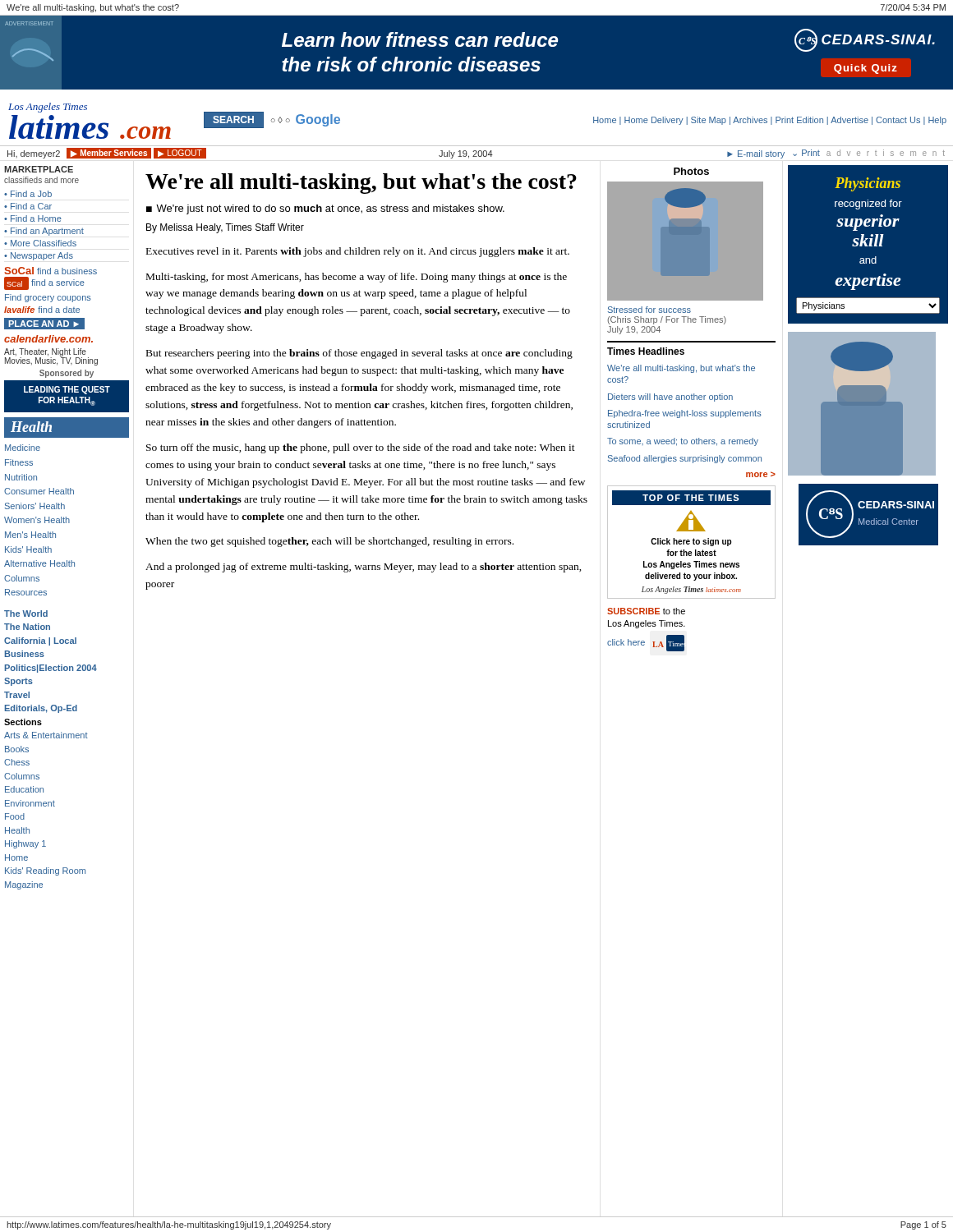The width and height of the screenshot is (953, 1232).
Task: Locate the list item that reads "• Find an Apartment"
Action: (44, 231)
